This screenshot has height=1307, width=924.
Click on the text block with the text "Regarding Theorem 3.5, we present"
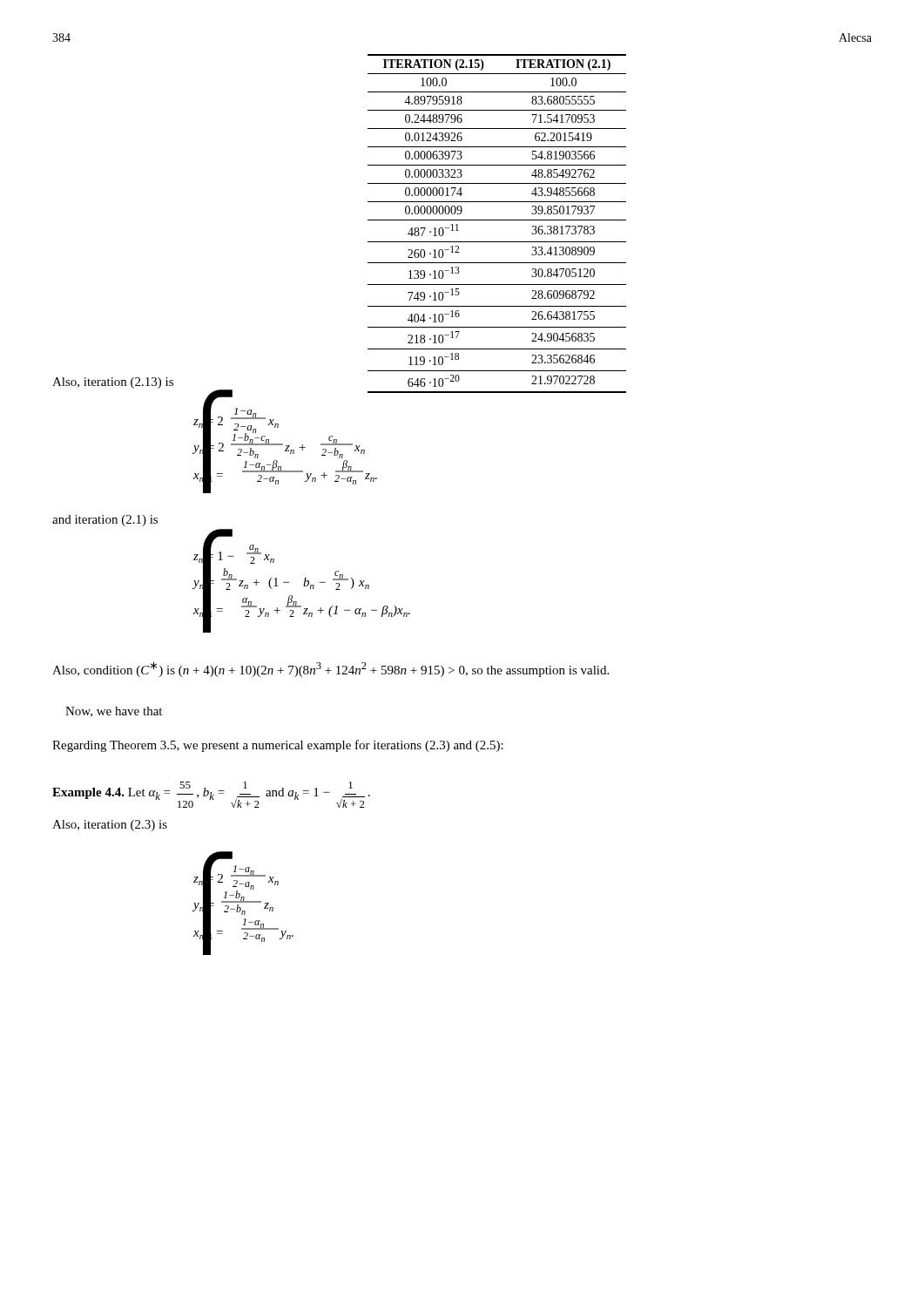[278, 745]
